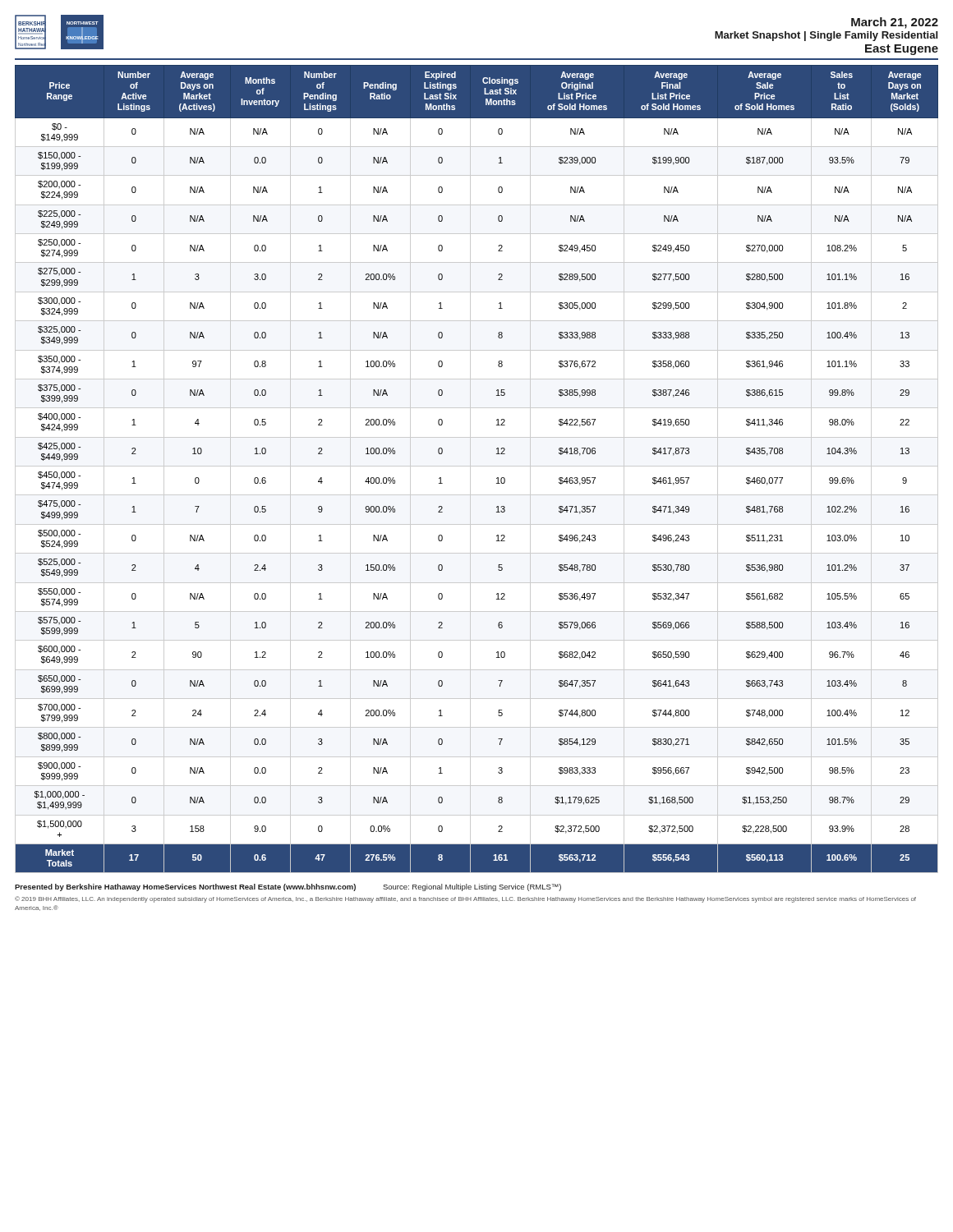Locate the table with the text "$450,000 - $474,999"
The width and height of the screenshot is (953, 1232).
[476, 469]
